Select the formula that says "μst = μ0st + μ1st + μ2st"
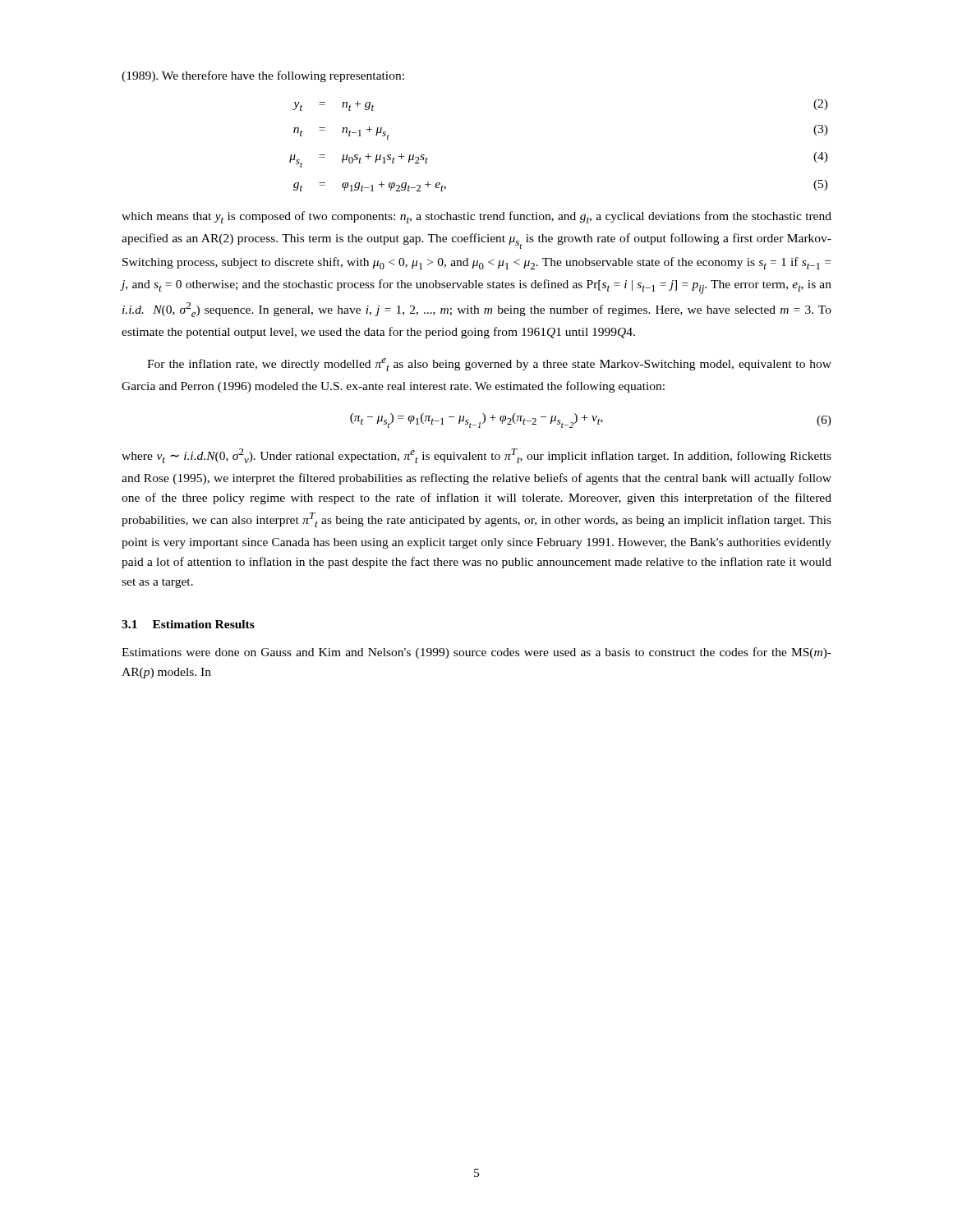Screen dimensions: 1232x953 click(x=295, y=160)
